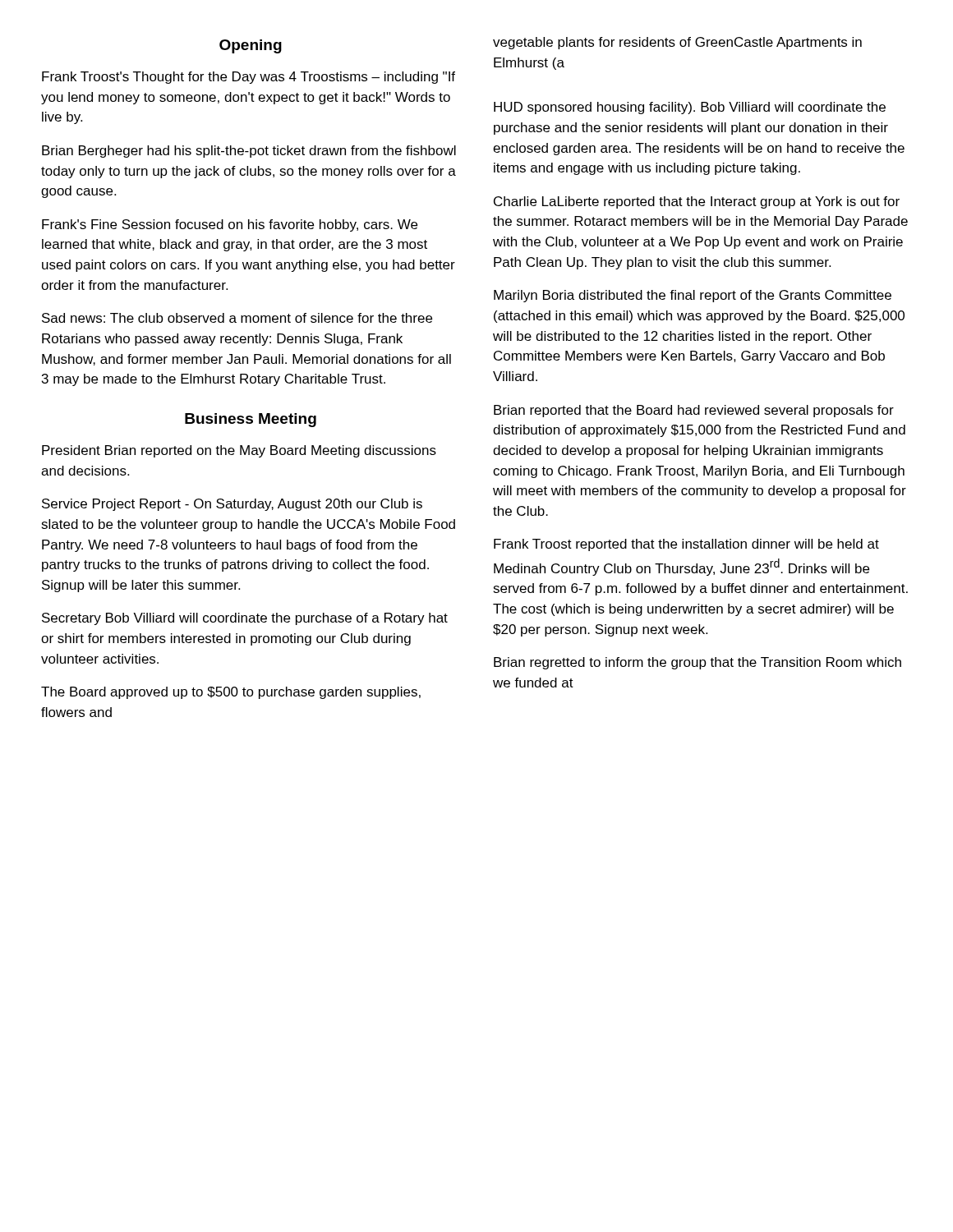This screenshot has height=1232, width=953.
Task: Find the block on this page that starts "Sad news: The club observed a moment"
Action: coord(246,349)
